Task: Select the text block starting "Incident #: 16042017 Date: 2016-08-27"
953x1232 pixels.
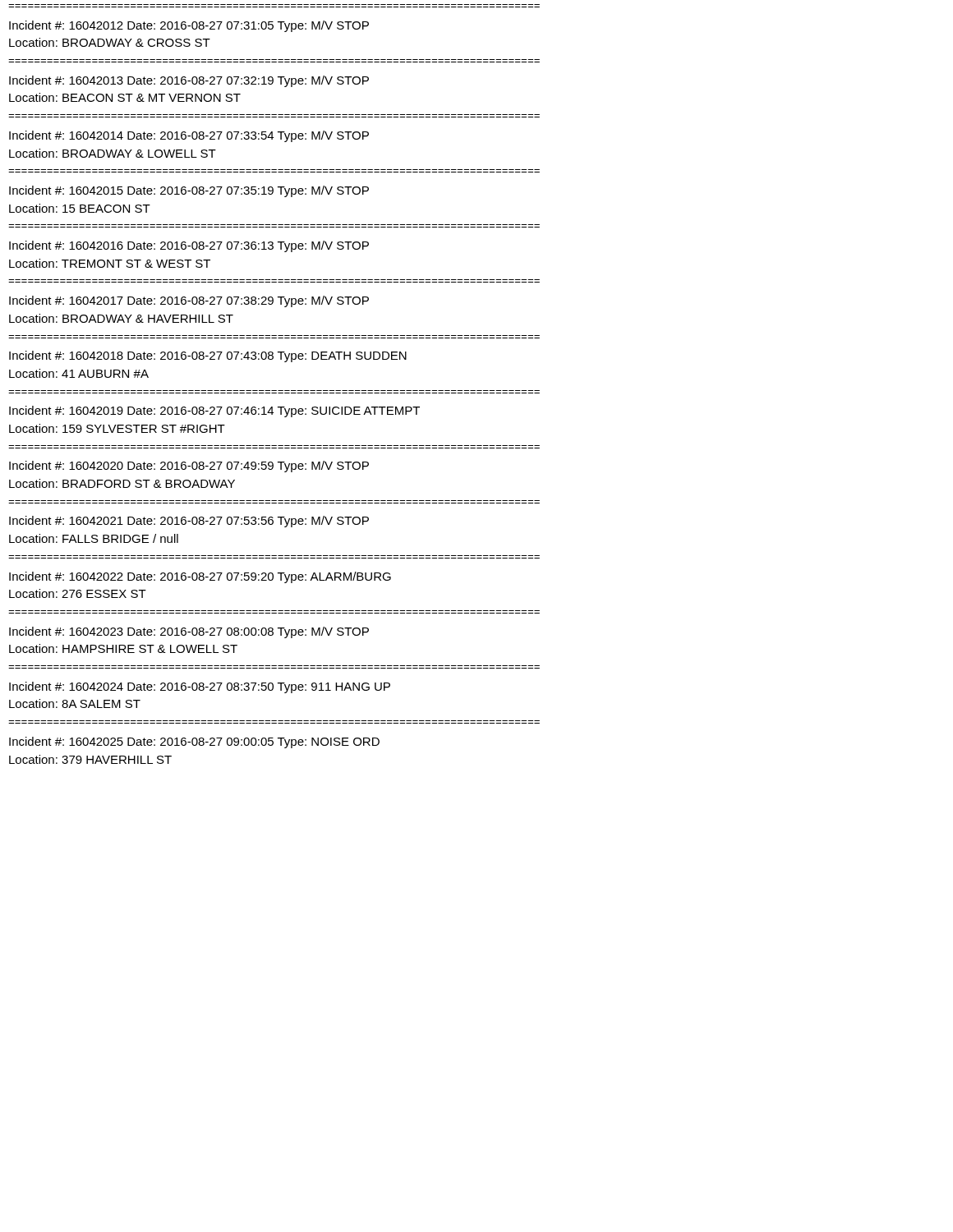Action: click(x=189, y=301)
